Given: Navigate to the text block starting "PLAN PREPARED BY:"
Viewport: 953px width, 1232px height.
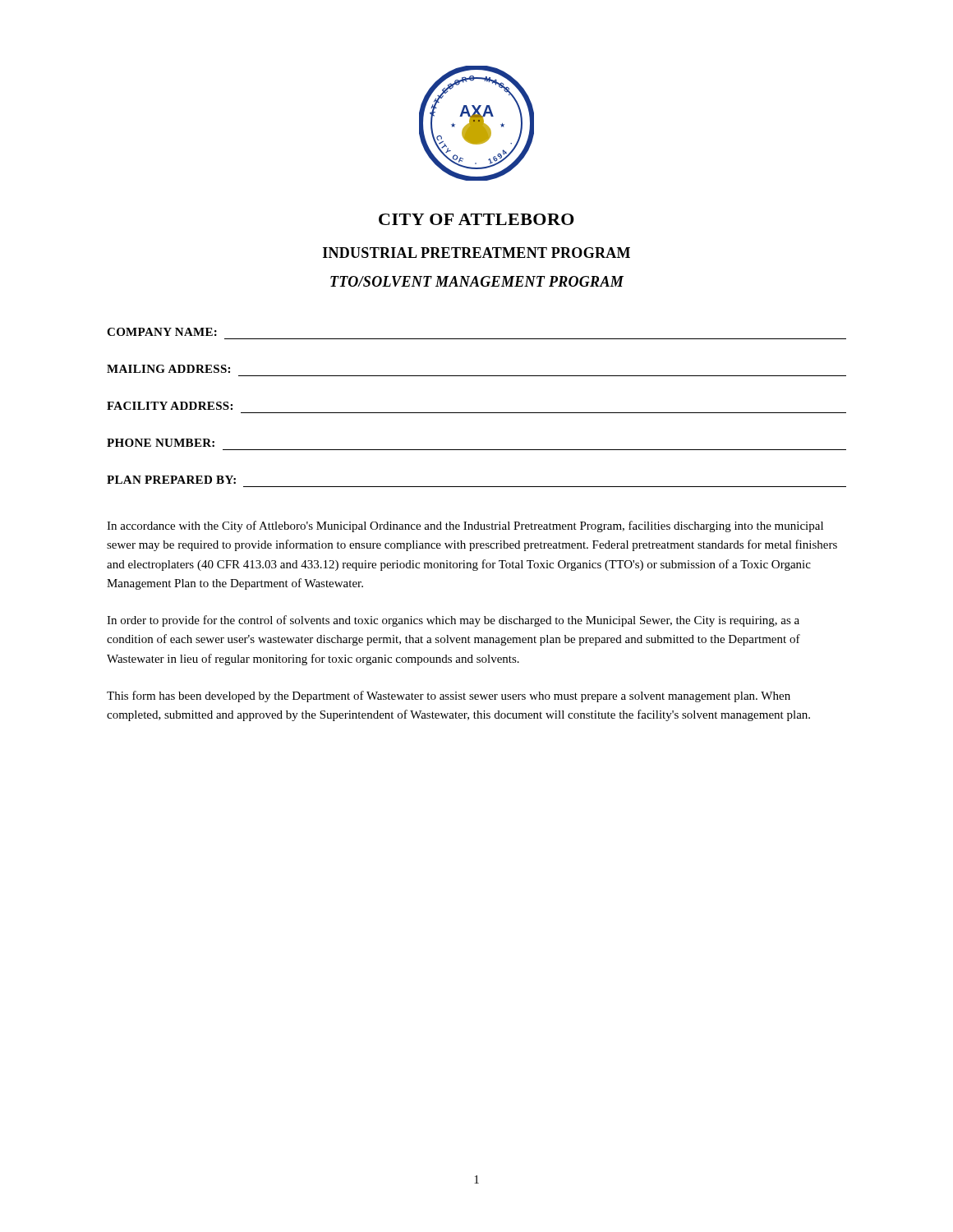Looking at the screenshot, I should (476, 479).
